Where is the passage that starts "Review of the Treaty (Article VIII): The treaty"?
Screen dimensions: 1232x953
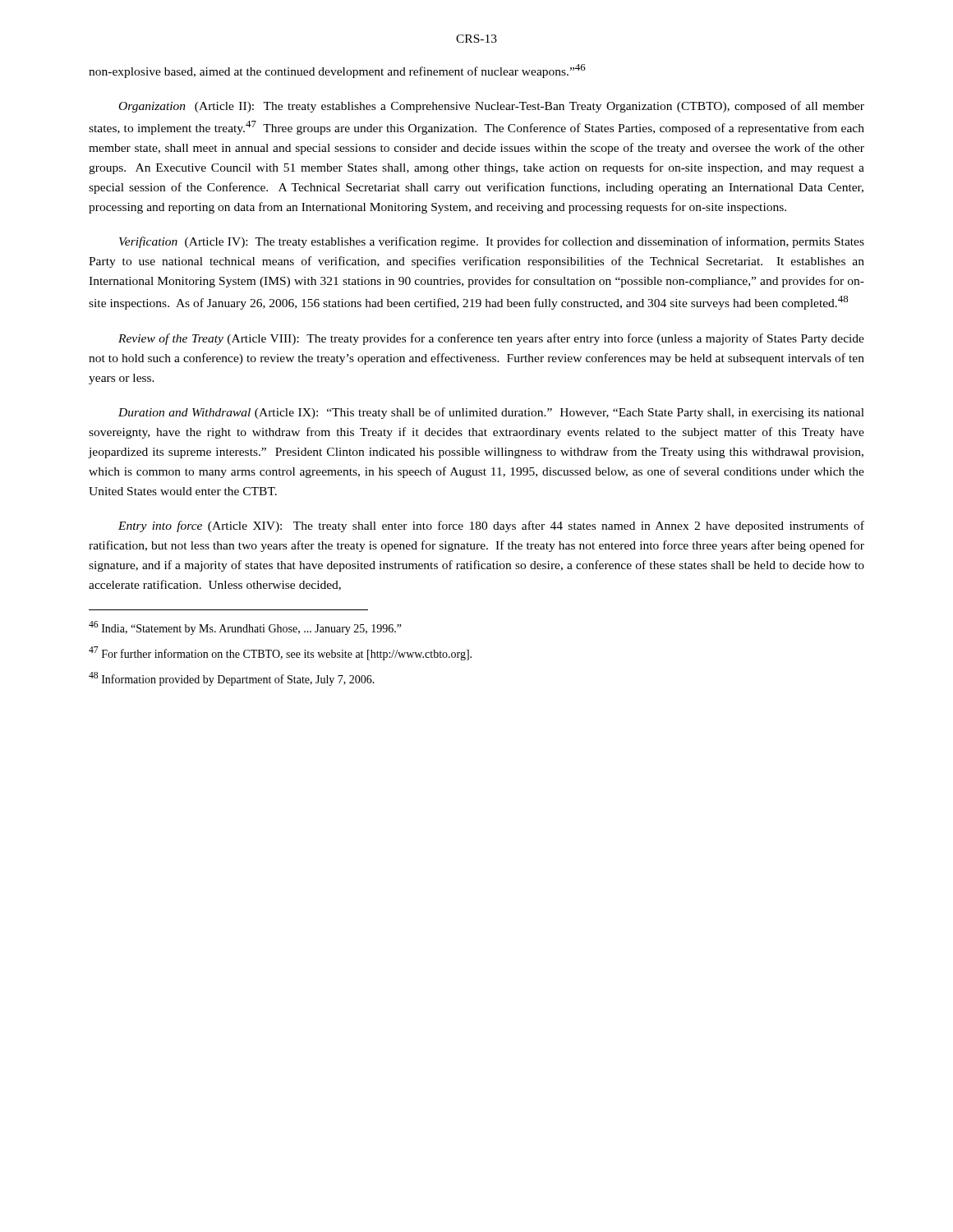click(x=476, y=357)
